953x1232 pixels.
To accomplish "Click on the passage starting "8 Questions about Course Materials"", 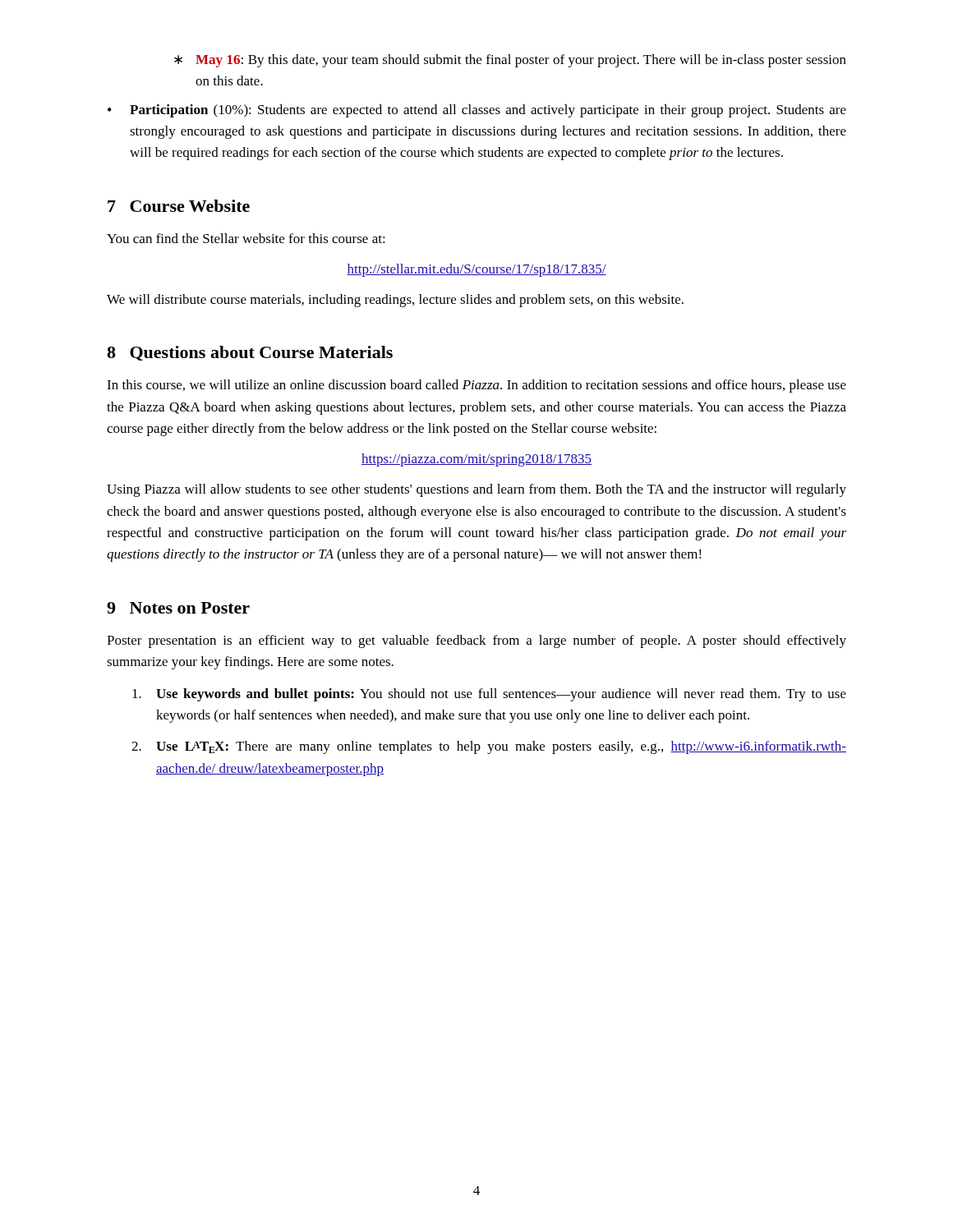I will 250,352.
